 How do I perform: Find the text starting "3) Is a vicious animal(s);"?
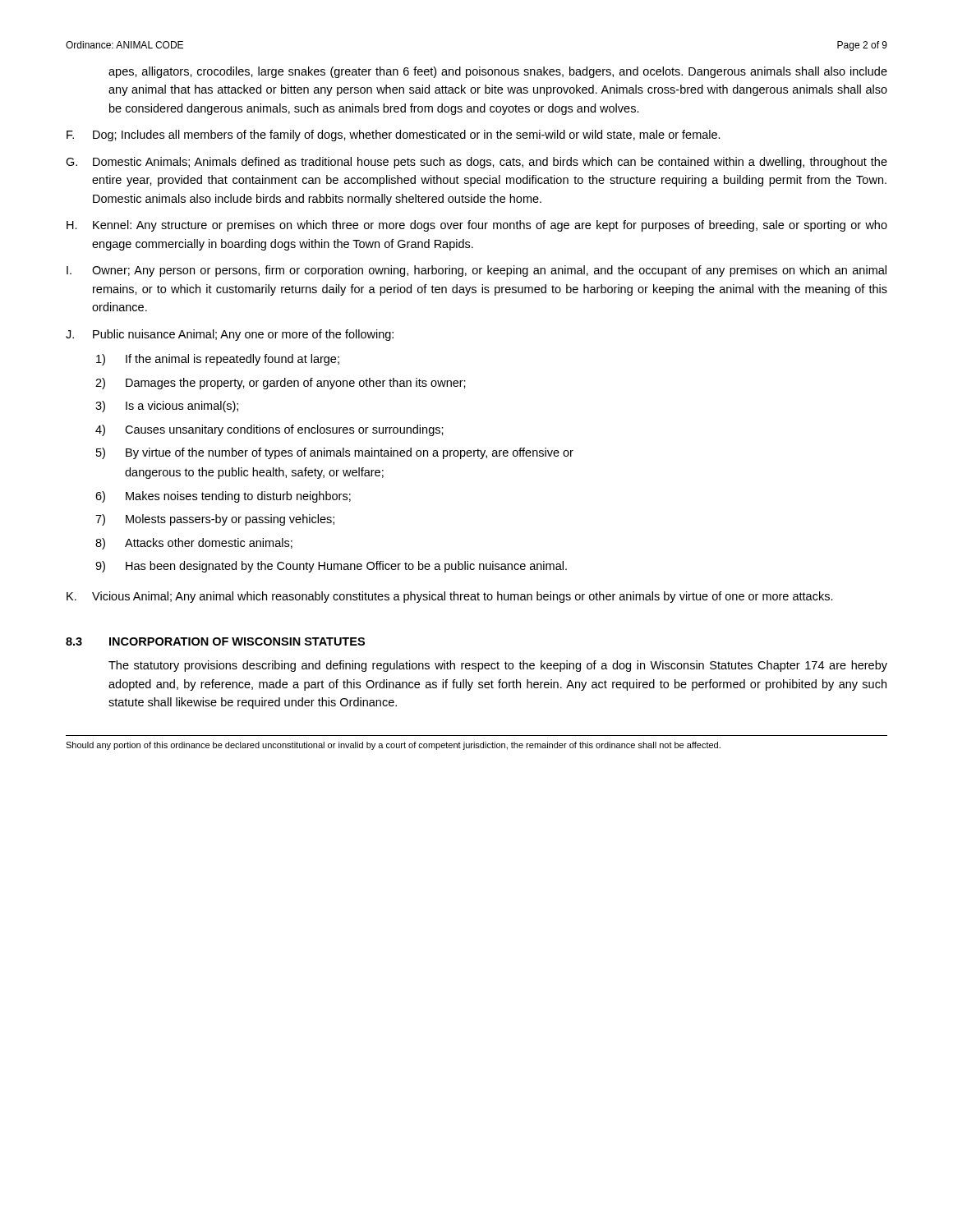[x=167, y=407]
